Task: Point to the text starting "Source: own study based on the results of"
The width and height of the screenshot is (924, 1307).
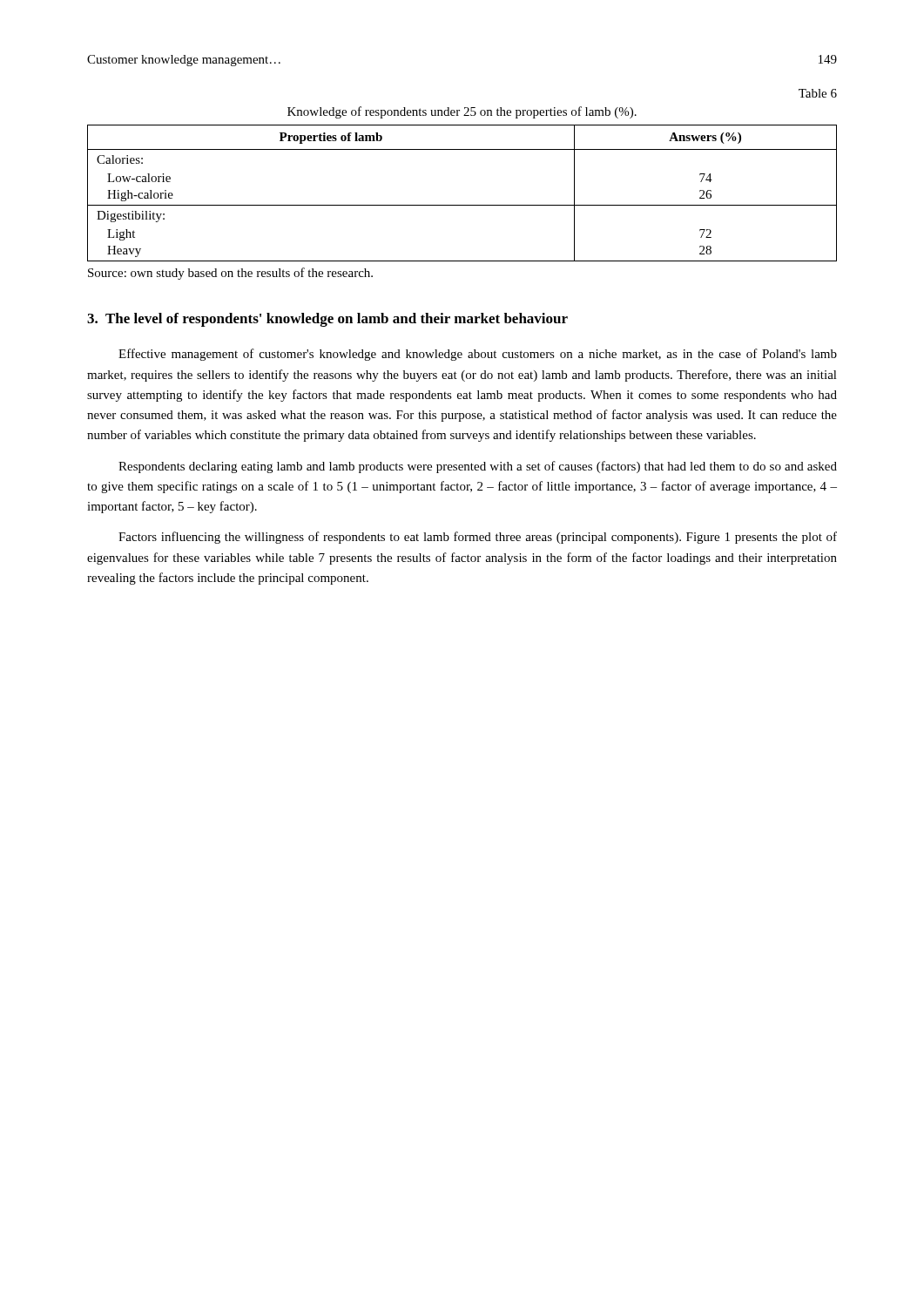Action: [x=230, y=273]
